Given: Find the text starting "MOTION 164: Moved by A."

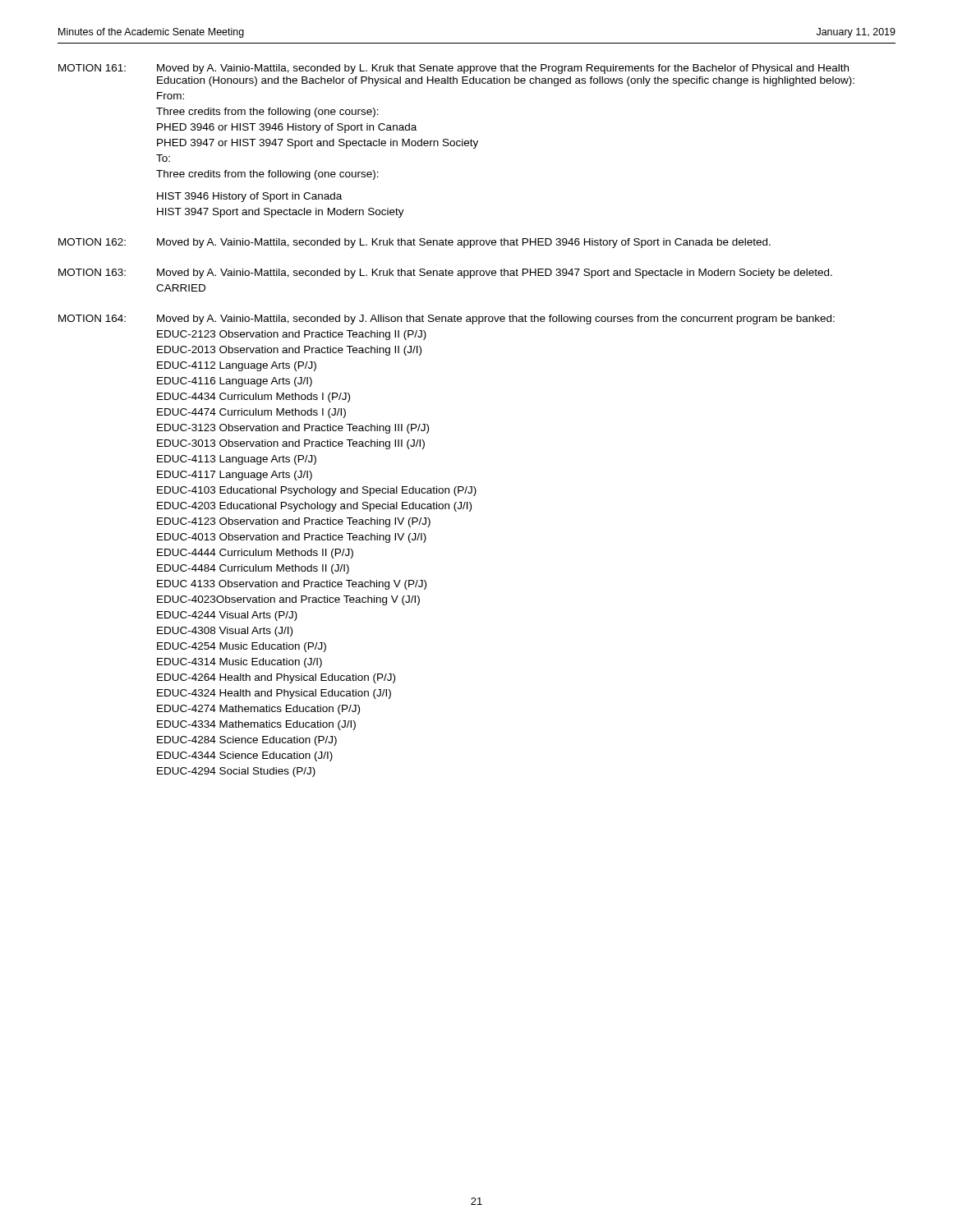Looking at the screenshot, I should [447, 319].
